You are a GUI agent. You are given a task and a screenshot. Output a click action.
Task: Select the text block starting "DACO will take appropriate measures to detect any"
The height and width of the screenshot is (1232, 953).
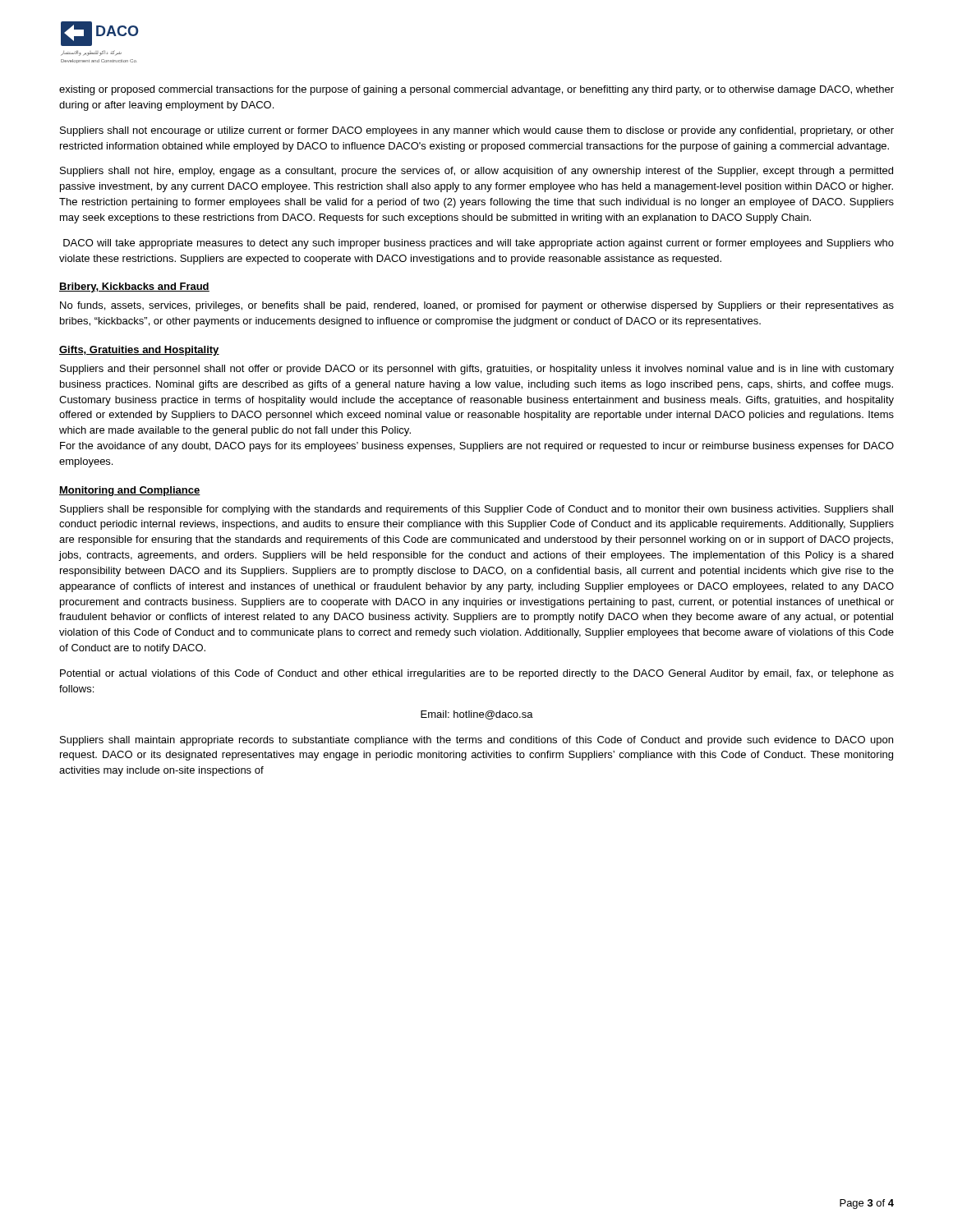pos(476,251)
